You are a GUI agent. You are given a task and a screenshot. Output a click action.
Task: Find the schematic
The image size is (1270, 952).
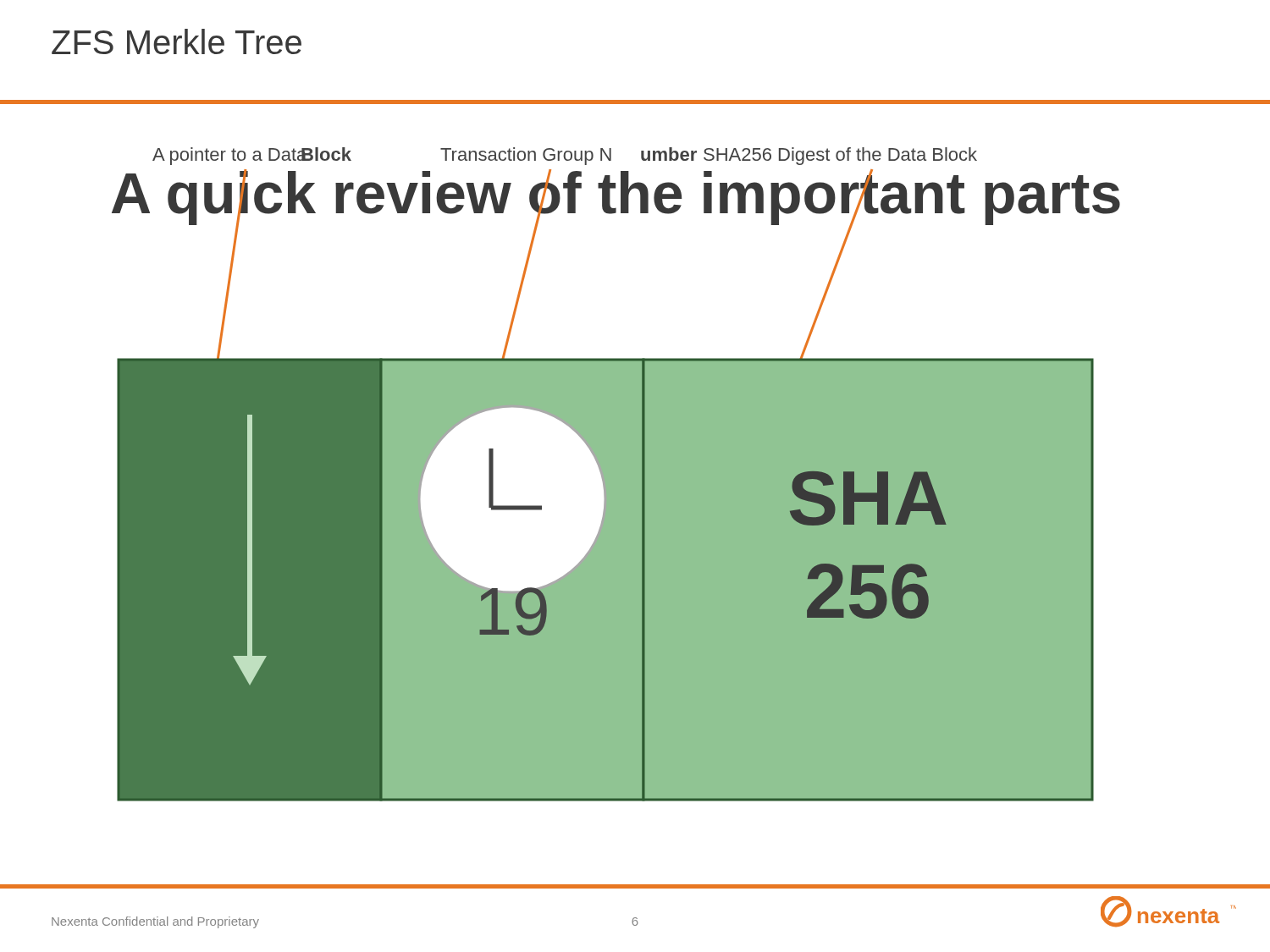tap(635, 493)
